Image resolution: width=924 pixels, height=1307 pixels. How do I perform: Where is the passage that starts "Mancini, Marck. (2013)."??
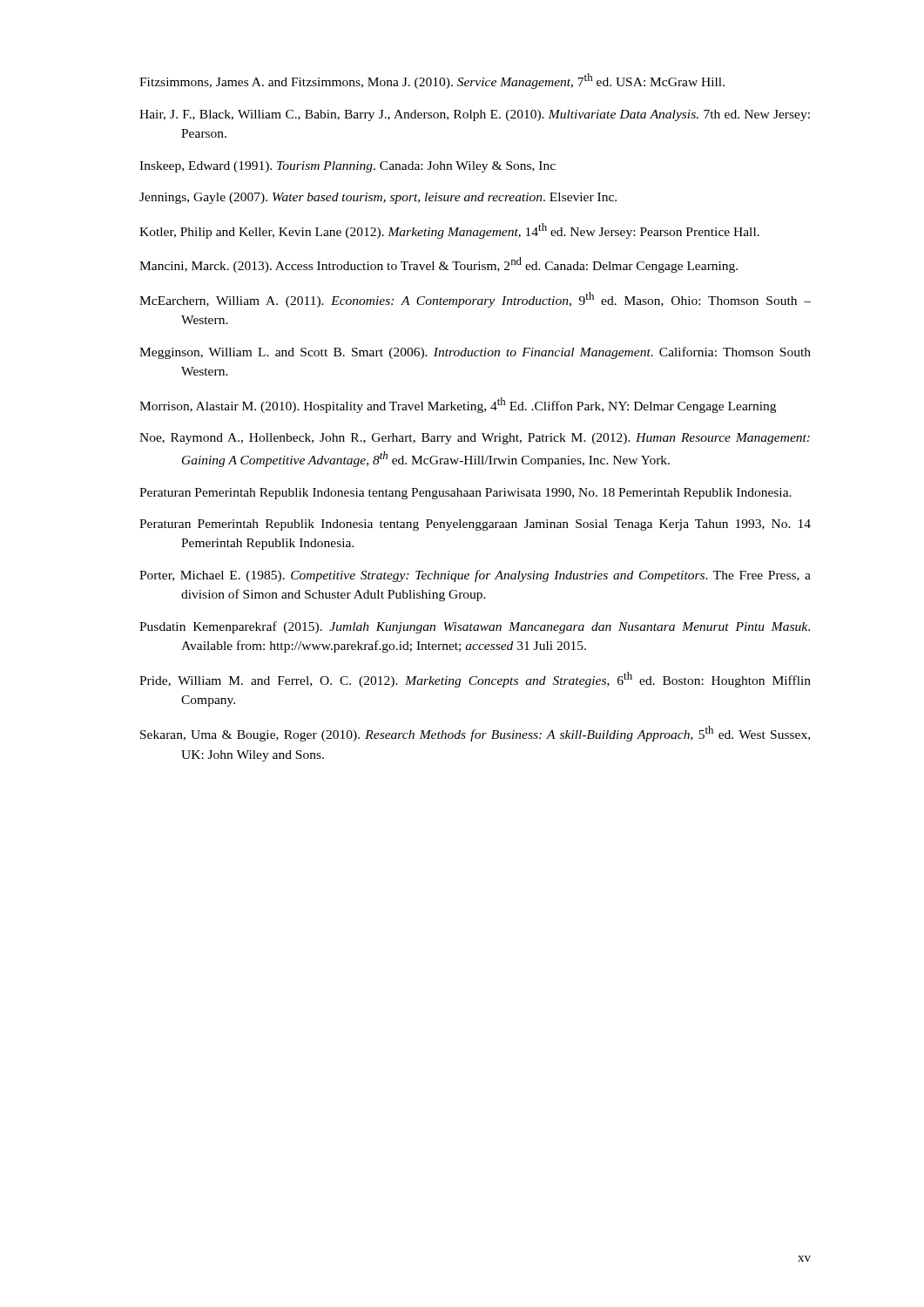(439, 264)
